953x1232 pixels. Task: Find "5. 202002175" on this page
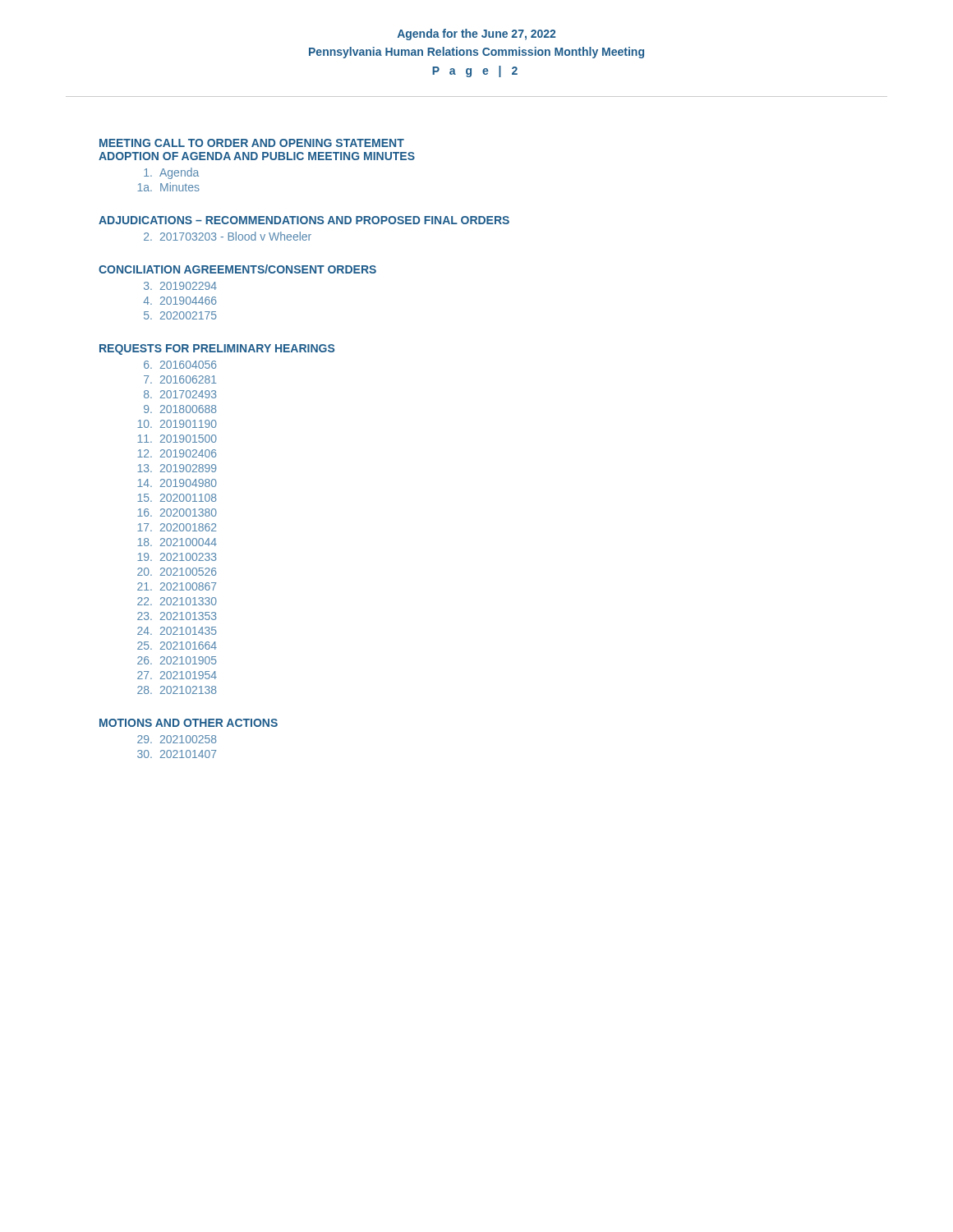click(x=170, y=316)
